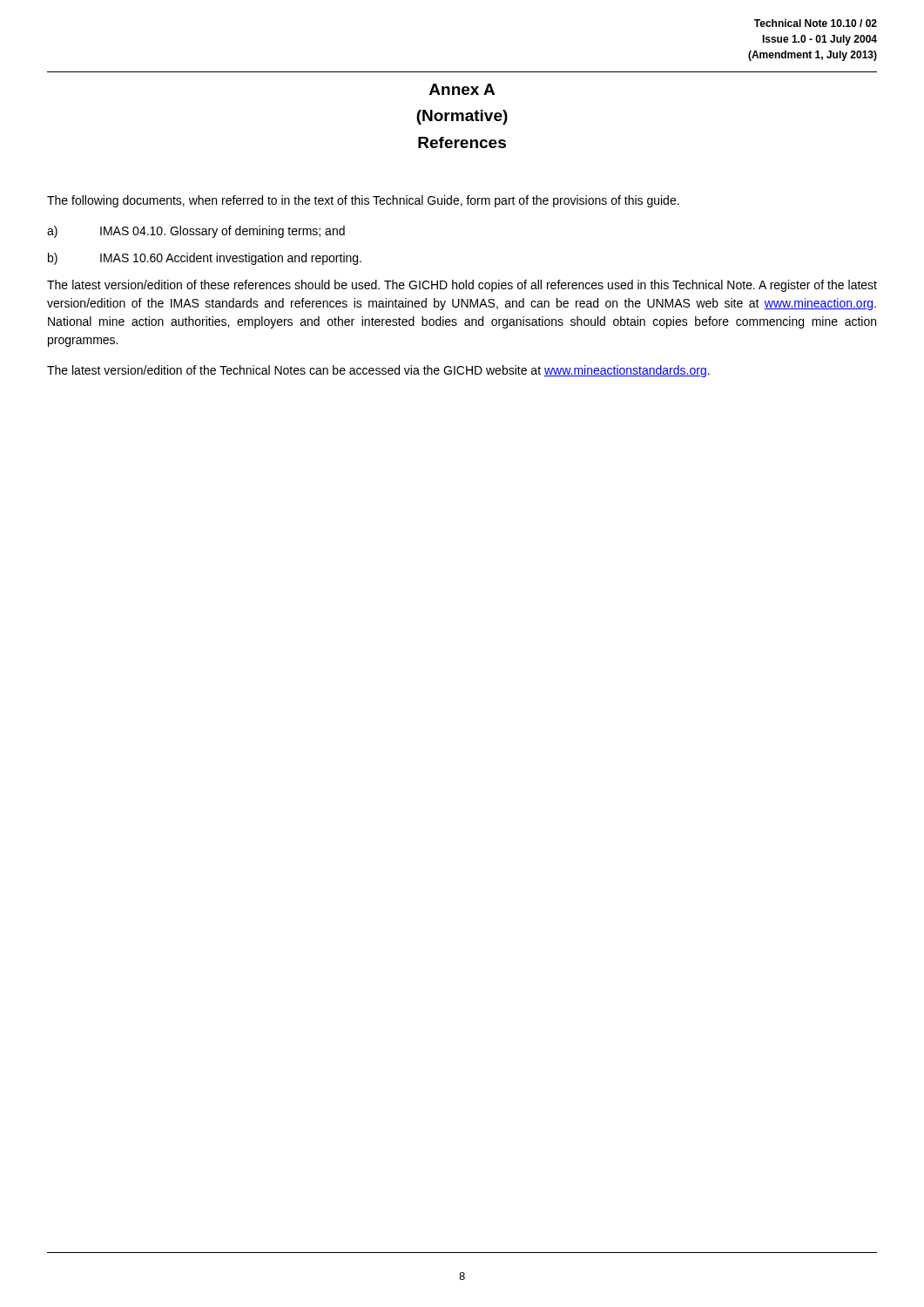
Task: Locate the text "Annex A (Normative) References"
Action: pyautogui.click(x=462, y=116)
